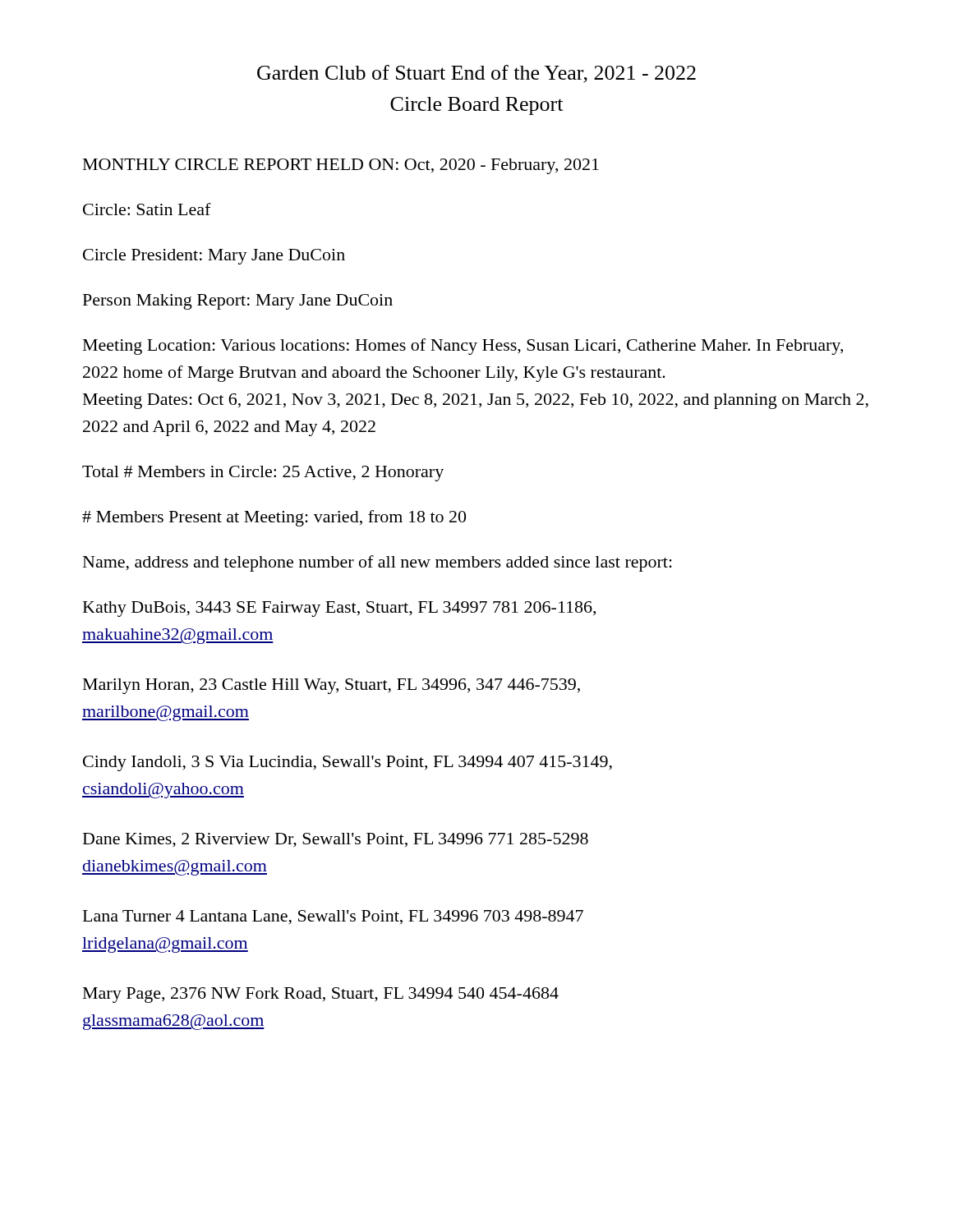Click on the element starting "Person Making Report:"

pyautogui.click(x=238, y=300)
